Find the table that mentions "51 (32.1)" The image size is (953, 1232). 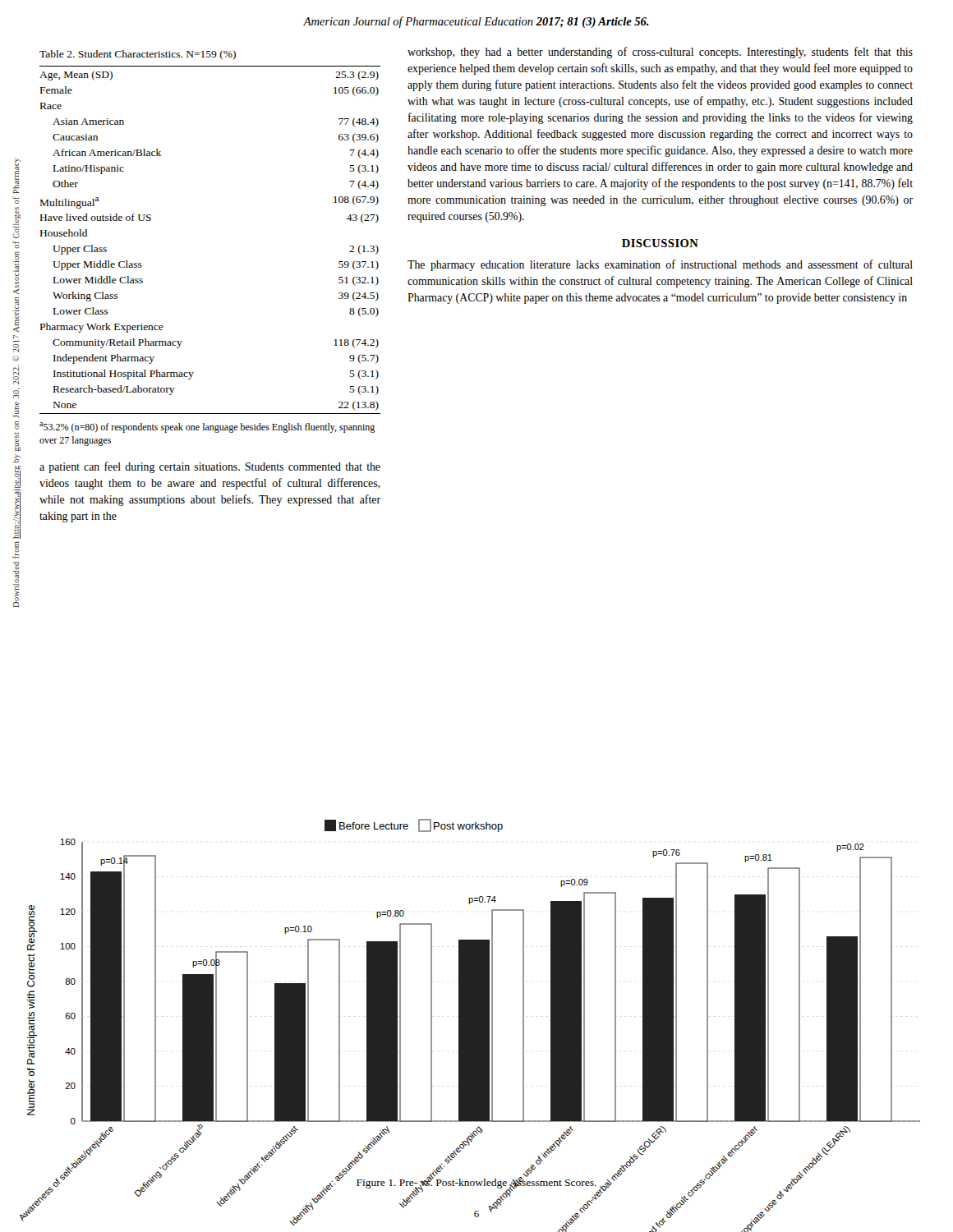[x=210, y=231]
